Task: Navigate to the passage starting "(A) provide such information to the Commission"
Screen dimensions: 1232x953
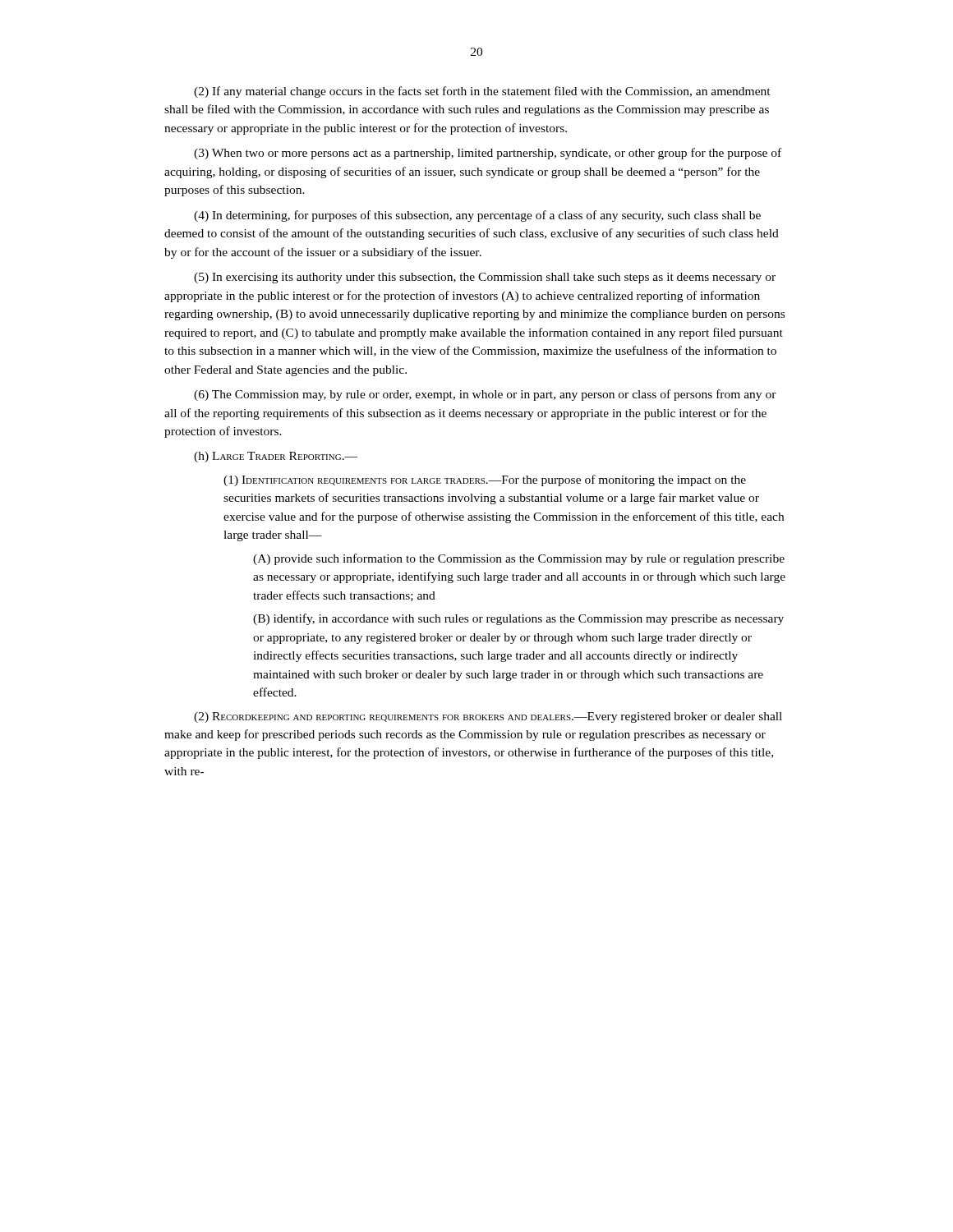Action: [x=519, y=576]
